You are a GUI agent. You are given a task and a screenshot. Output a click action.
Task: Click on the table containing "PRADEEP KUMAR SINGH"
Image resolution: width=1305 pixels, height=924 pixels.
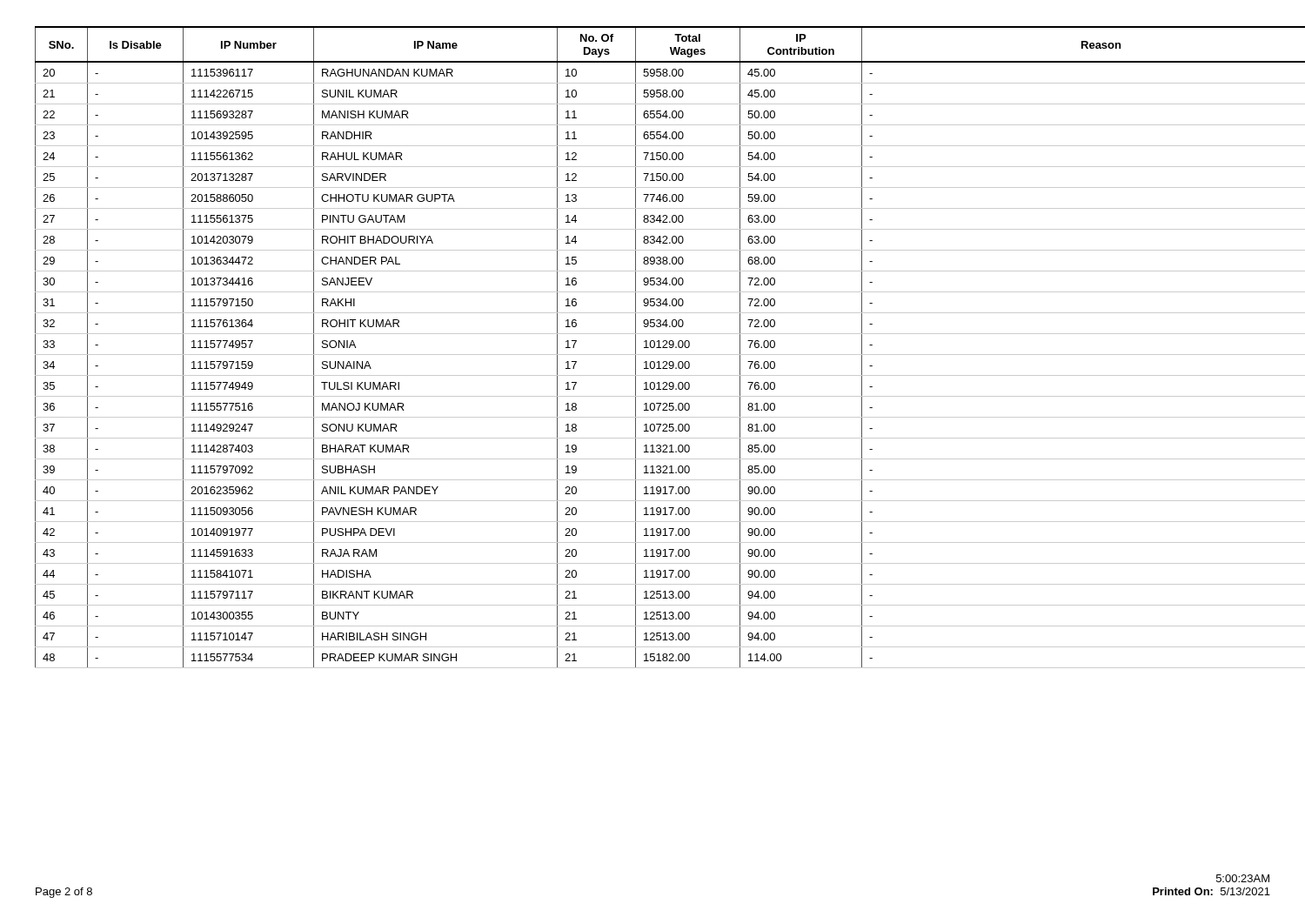[652, 347]
